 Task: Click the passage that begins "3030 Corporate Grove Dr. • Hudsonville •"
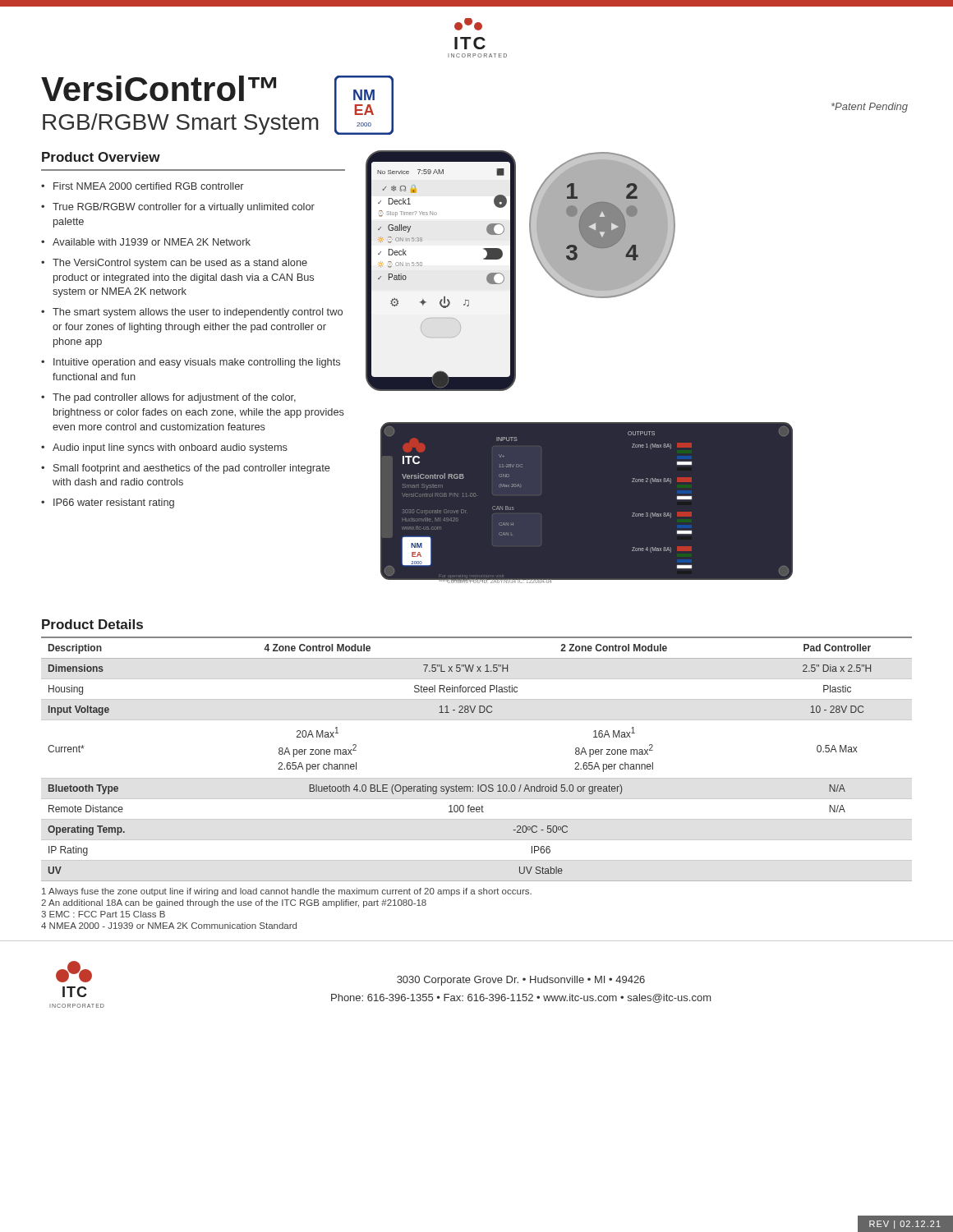coord(521,989)
